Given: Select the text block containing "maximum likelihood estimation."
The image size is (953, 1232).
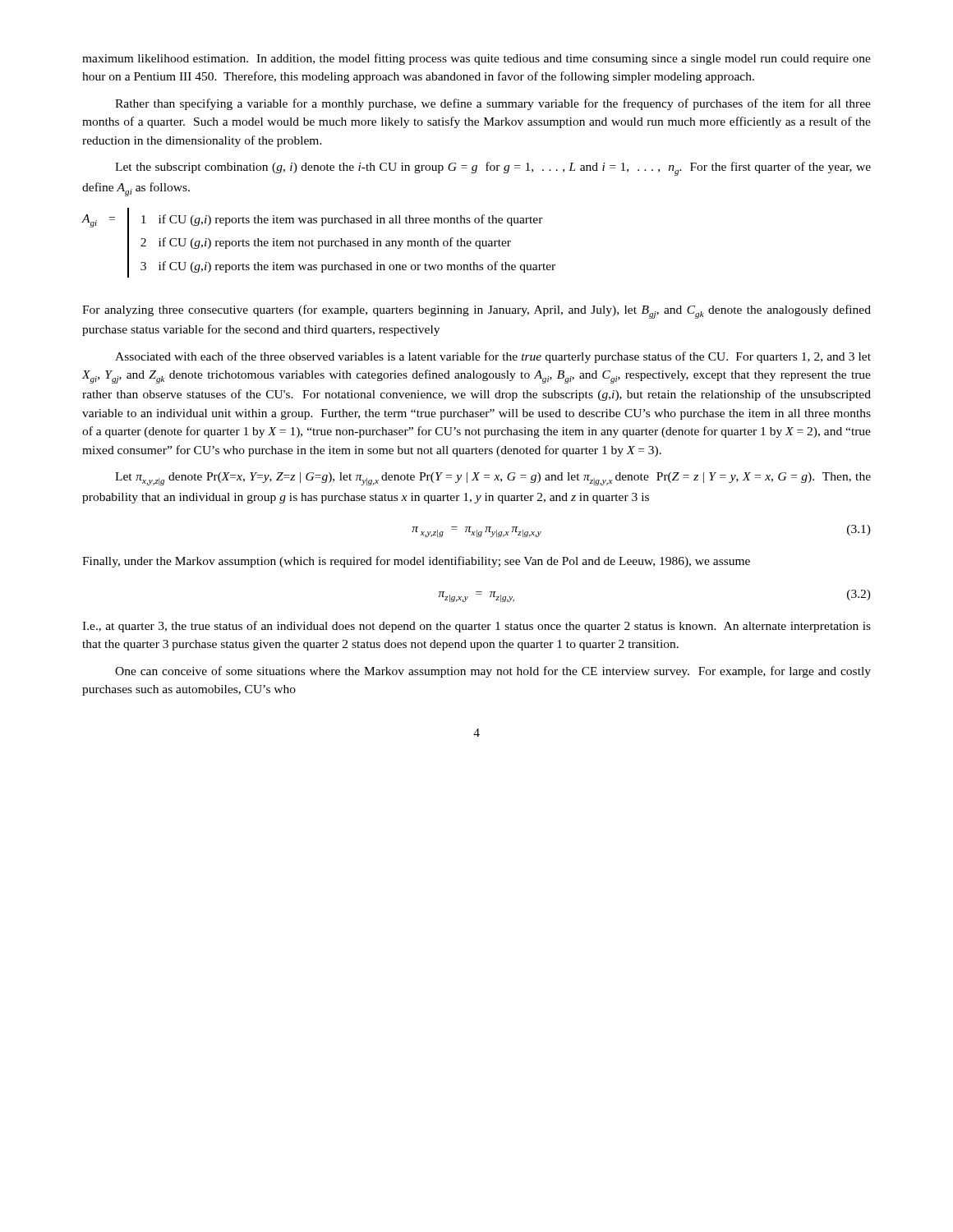Looking at the screenshot, I should point(476,68).
